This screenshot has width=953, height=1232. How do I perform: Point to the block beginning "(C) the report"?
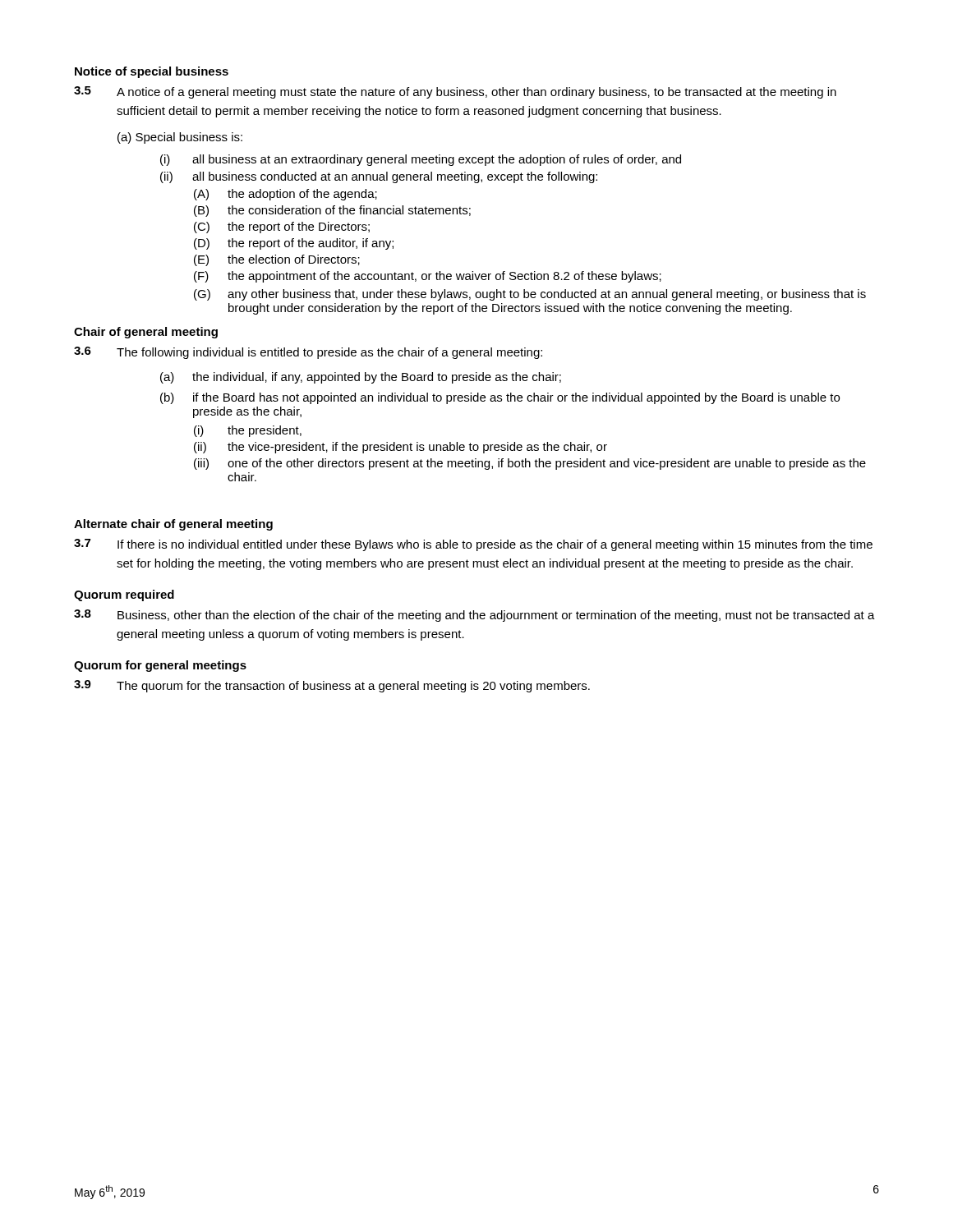click(x=282, y=226)
